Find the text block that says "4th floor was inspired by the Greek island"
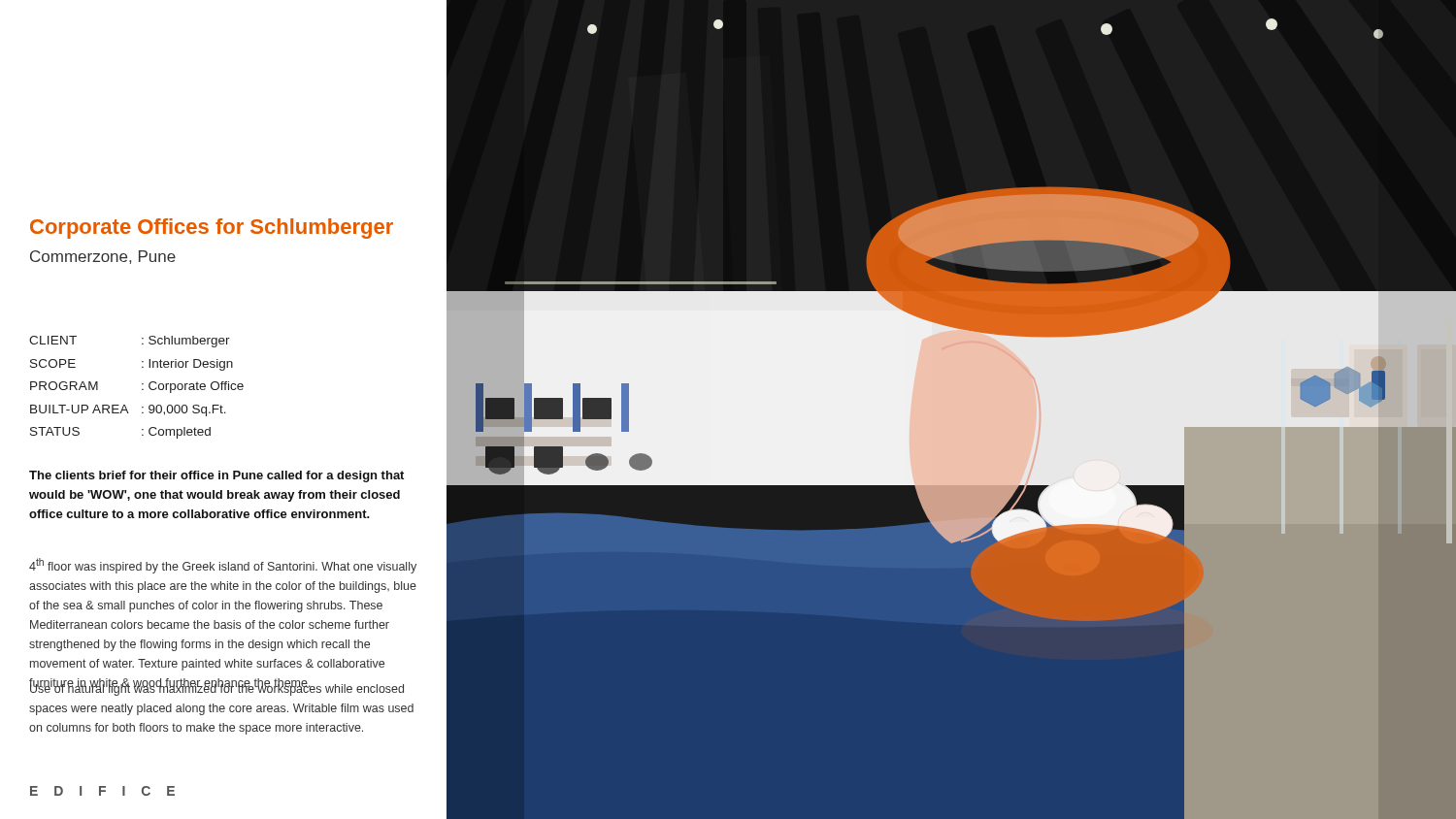The height and width of the screenshot is (819, 1456). pos(223,624)
